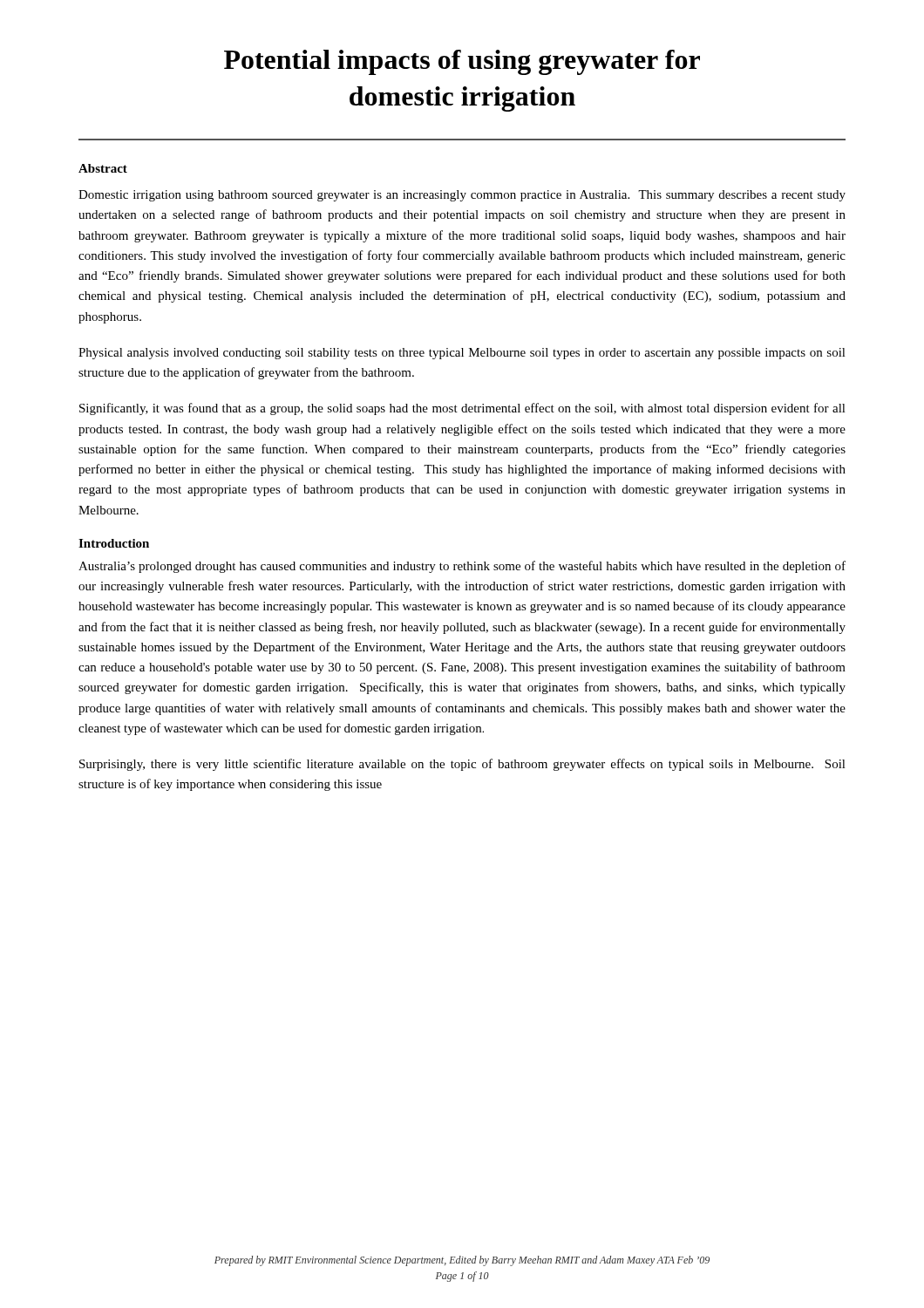Where is the passage that starts "Surprisingly, there is very little"?
Image resolution: width=924 pixels, height=1308 pixels.
tap(462, 774)
